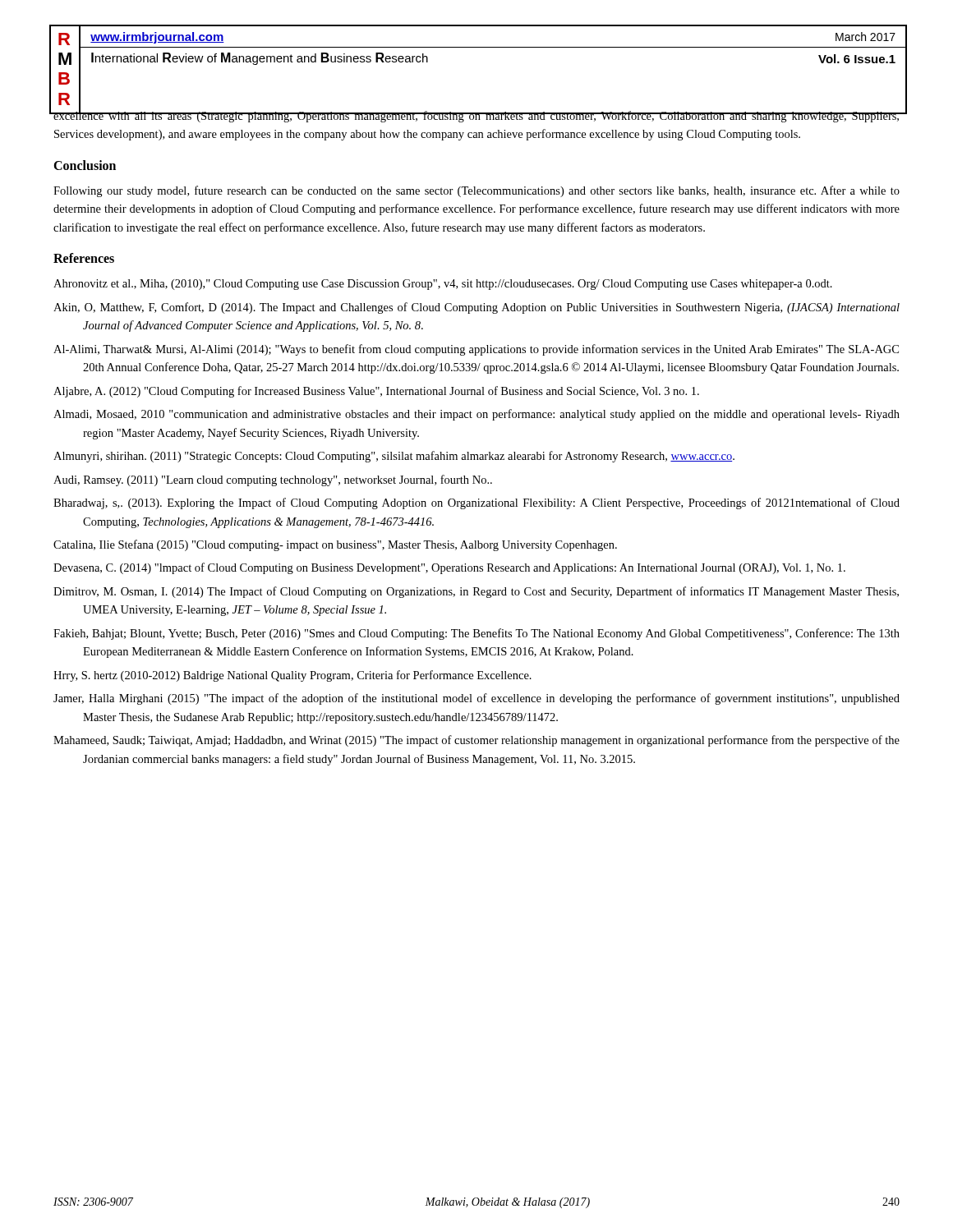Image resolution: width=953 pixels, height=1232 pixels.
Task: Find the list item that says "Mahameed, Saudk; Taiwiqat,"
Action: tap(476, 749)
